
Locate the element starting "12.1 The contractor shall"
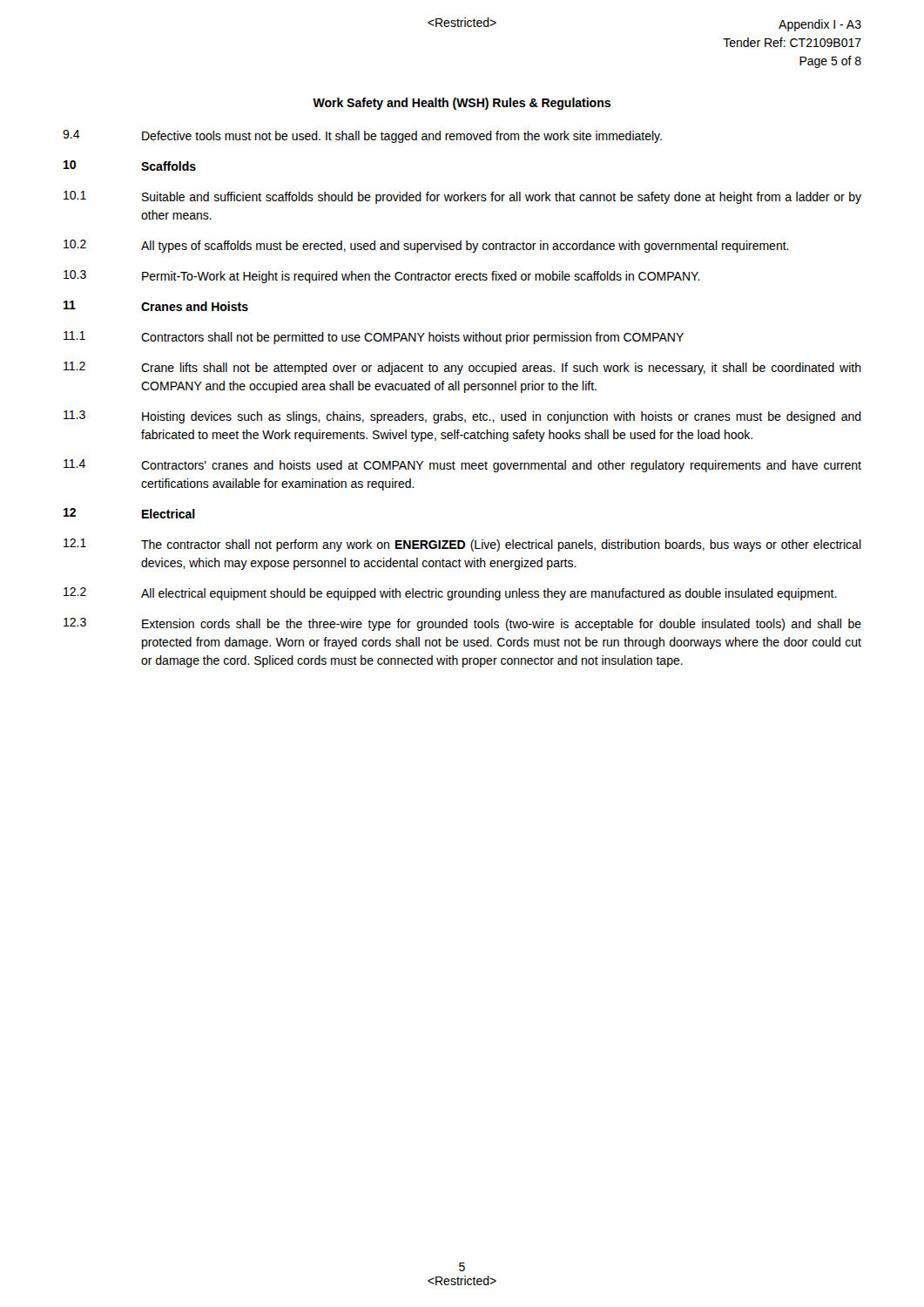point(462,554)
